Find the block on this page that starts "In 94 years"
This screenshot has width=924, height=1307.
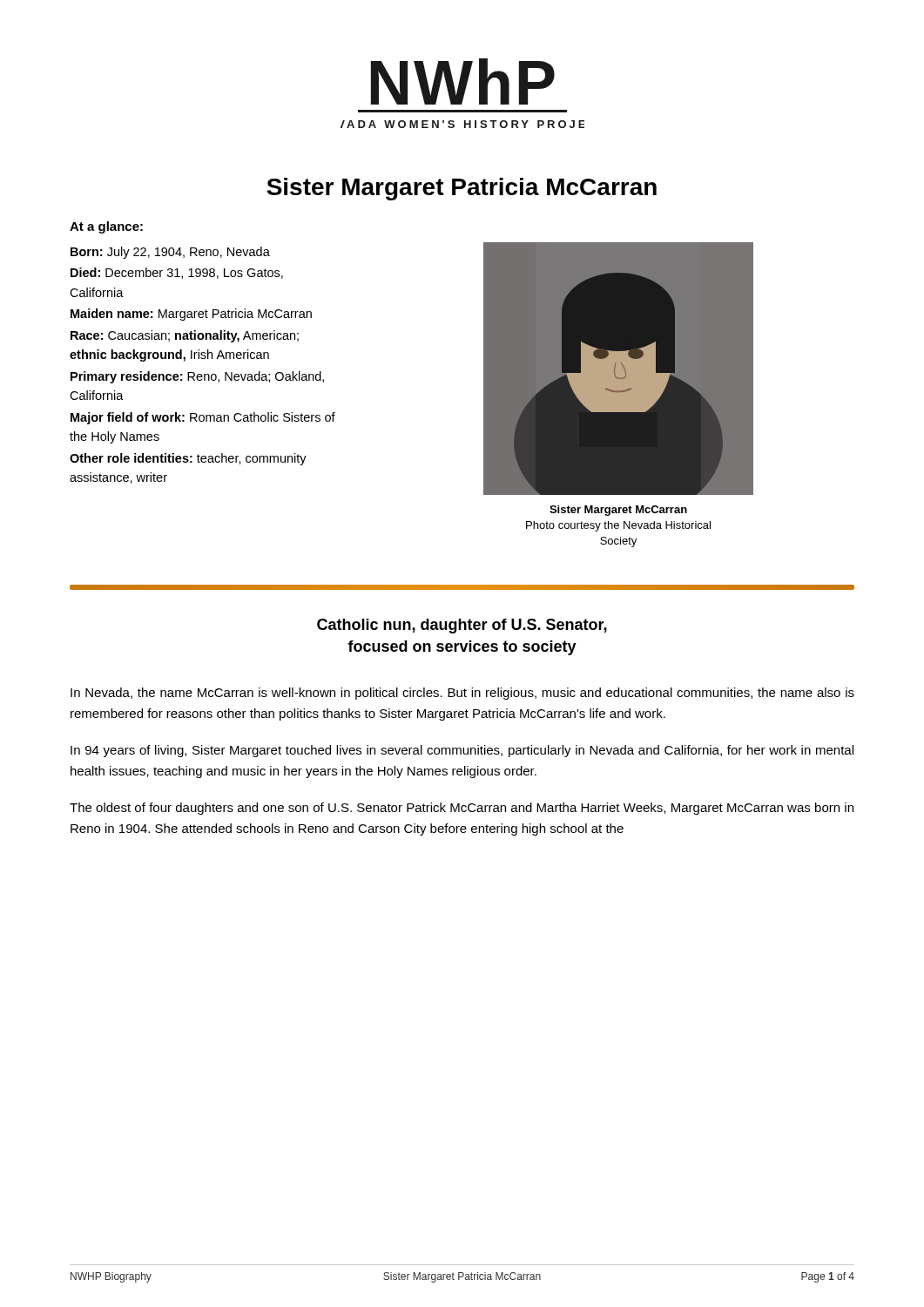click(x=462, y=760)
